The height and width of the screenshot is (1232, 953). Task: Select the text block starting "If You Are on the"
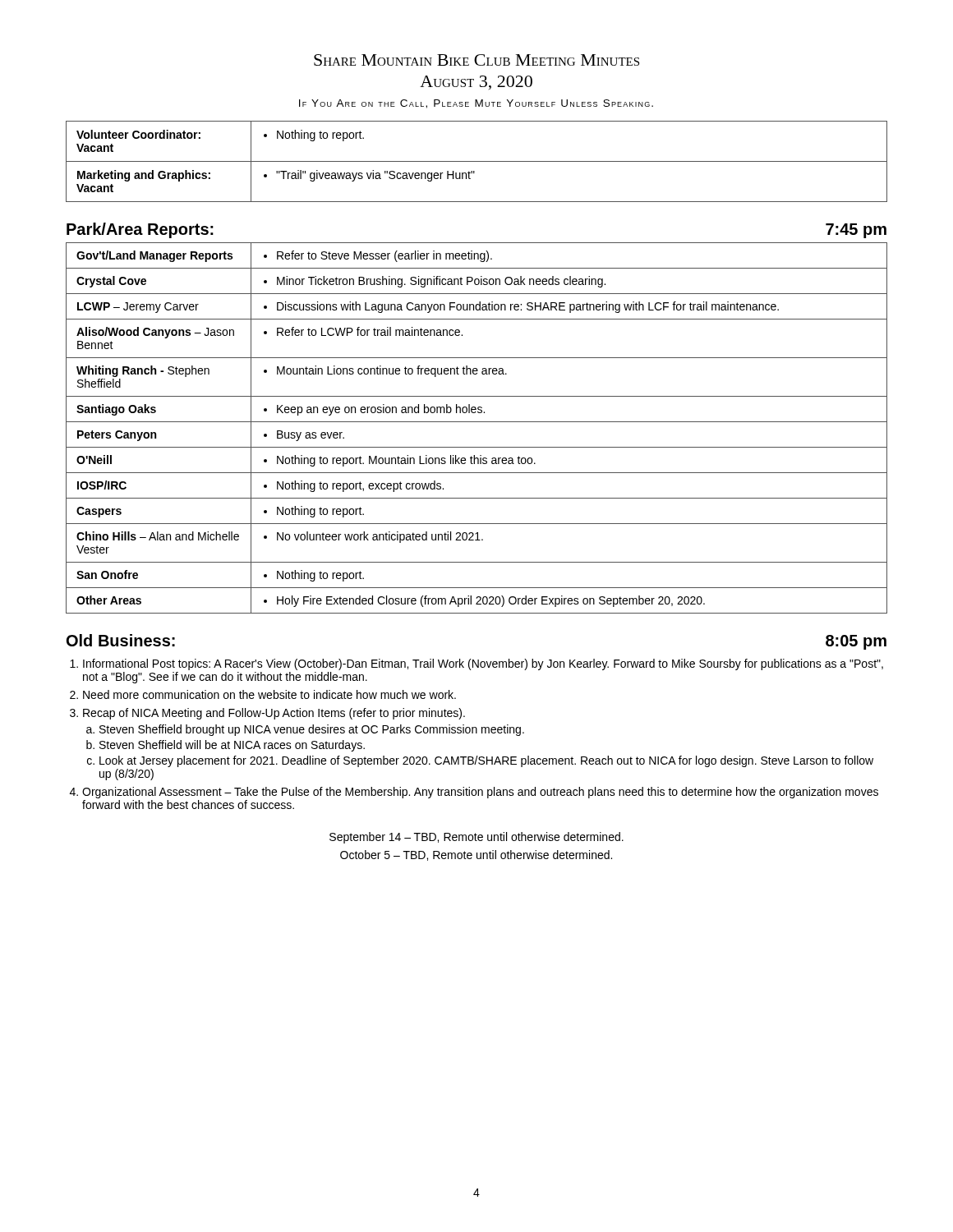[476, 103]
